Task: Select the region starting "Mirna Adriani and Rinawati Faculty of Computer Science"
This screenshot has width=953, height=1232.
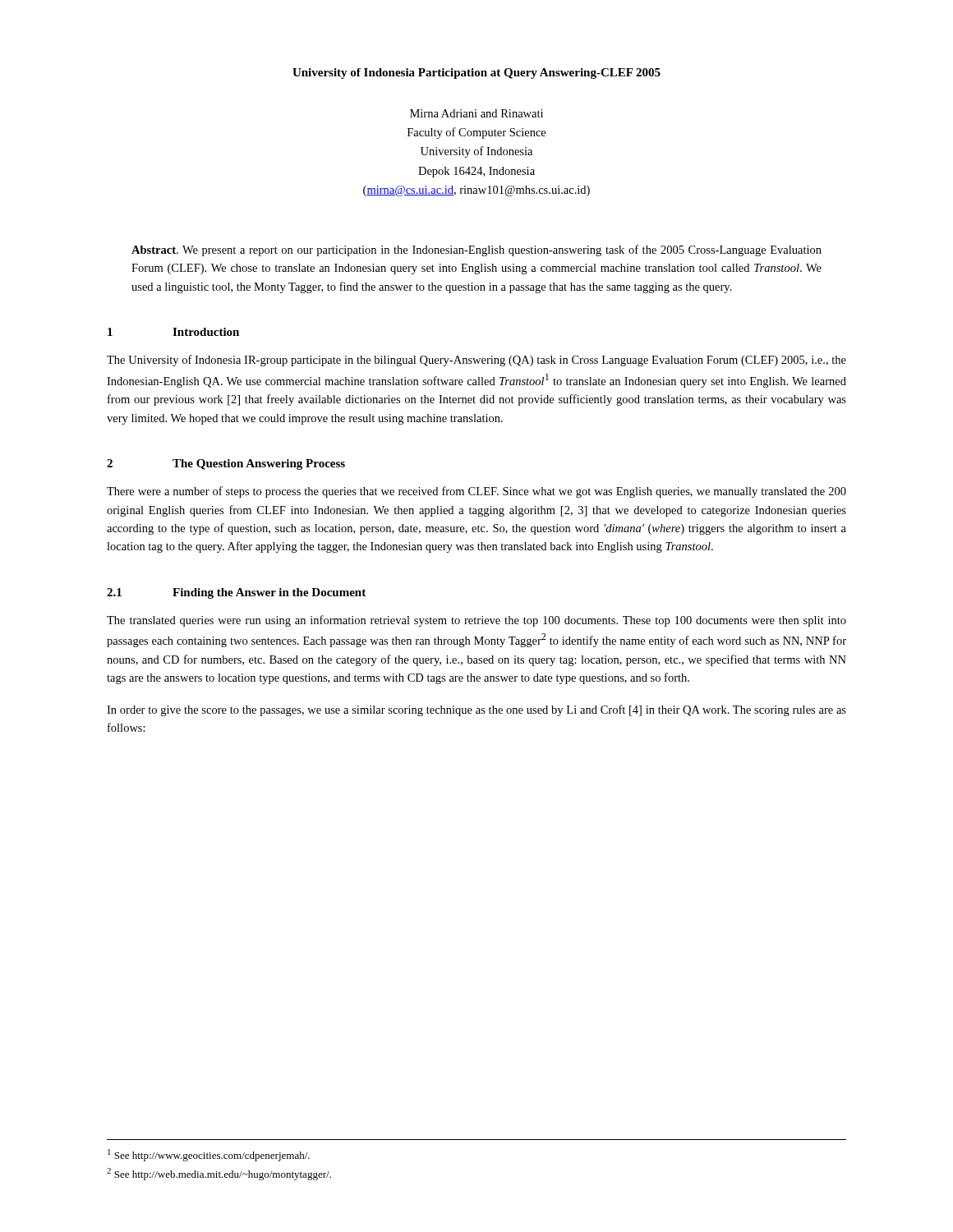Action: (x=476, y=151)
